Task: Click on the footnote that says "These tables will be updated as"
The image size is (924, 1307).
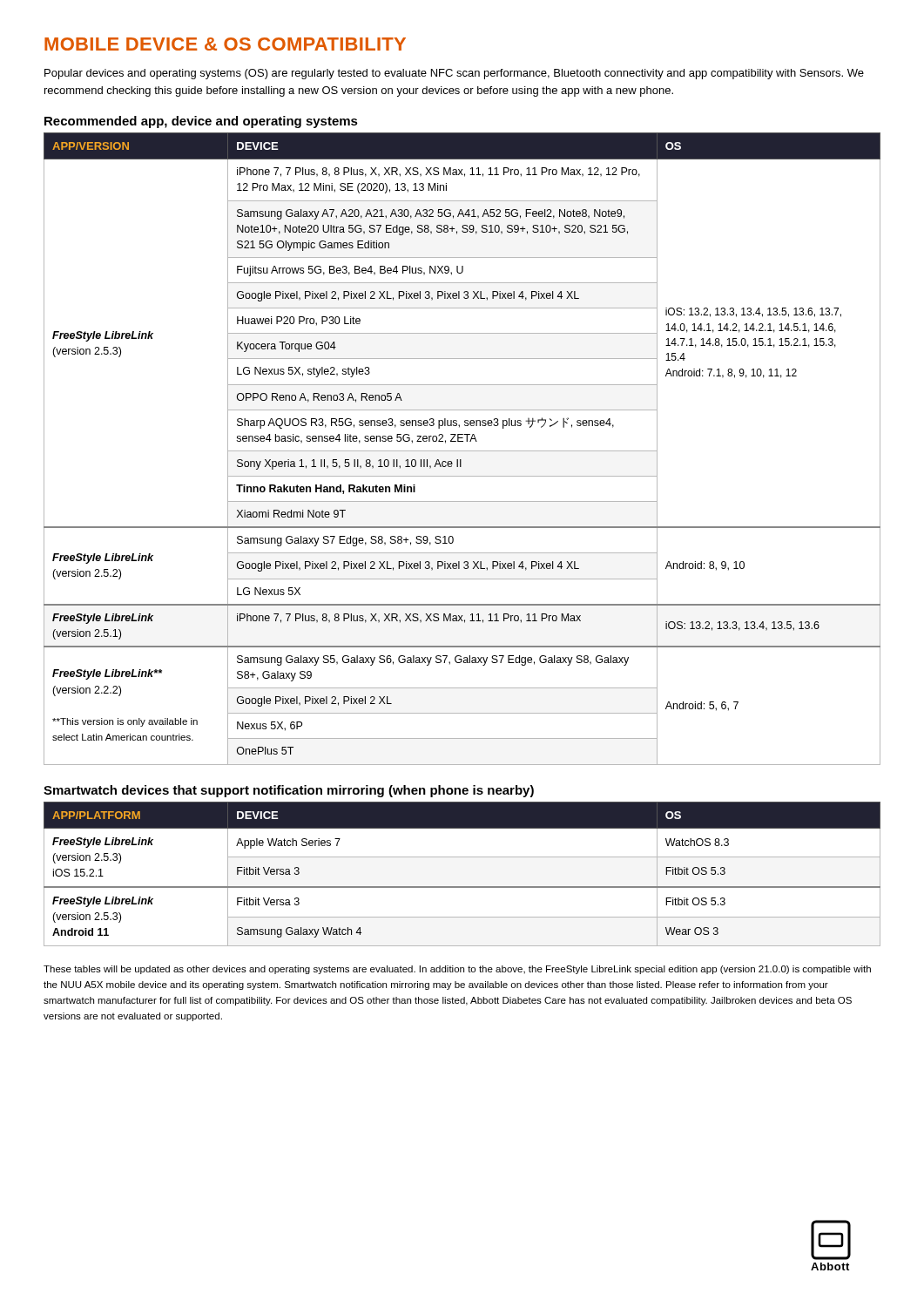Action: (457, 992)
